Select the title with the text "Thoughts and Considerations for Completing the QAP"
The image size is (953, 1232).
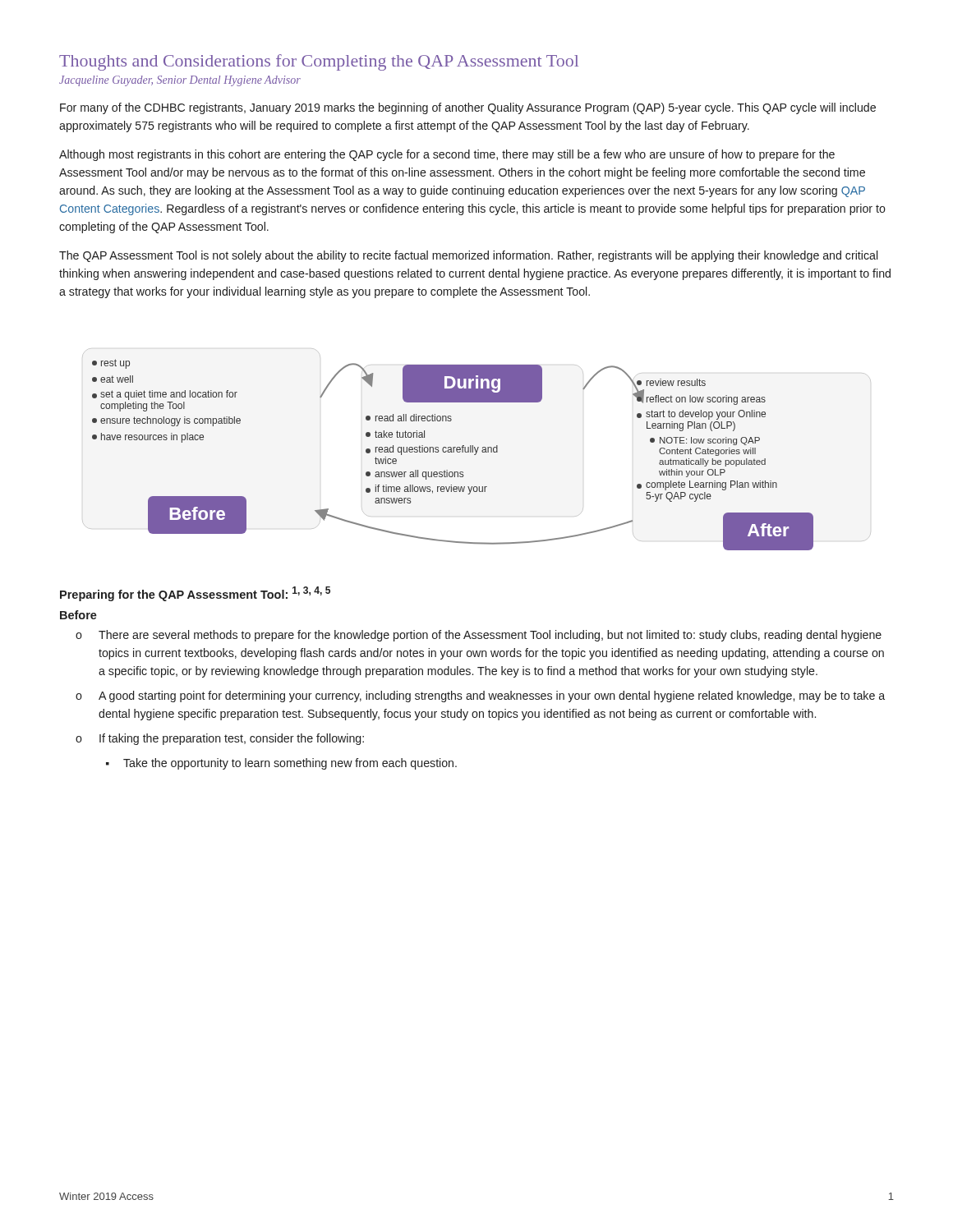pos(476,68)
